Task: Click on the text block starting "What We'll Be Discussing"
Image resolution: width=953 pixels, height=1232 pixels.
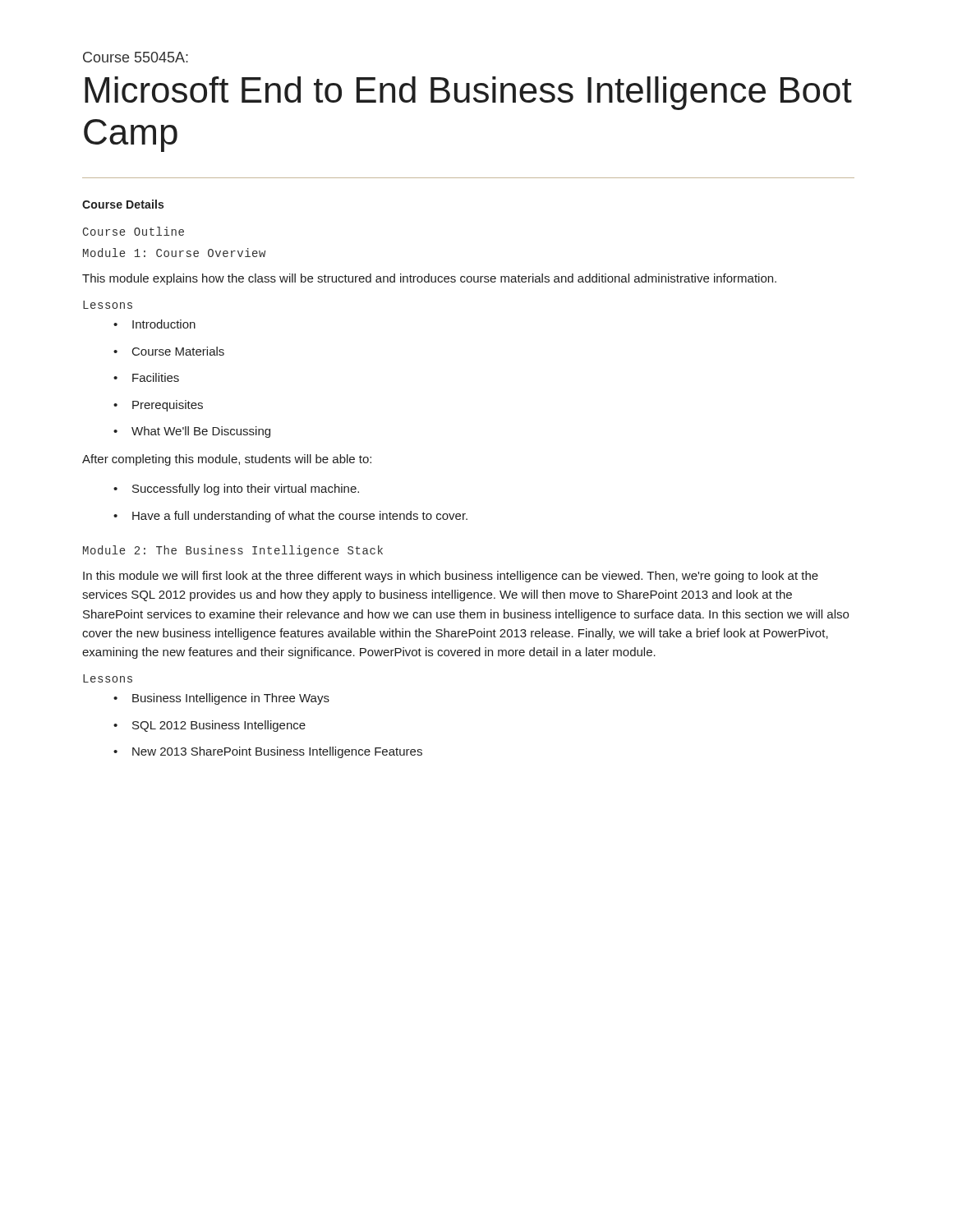Action: [192, 432]
